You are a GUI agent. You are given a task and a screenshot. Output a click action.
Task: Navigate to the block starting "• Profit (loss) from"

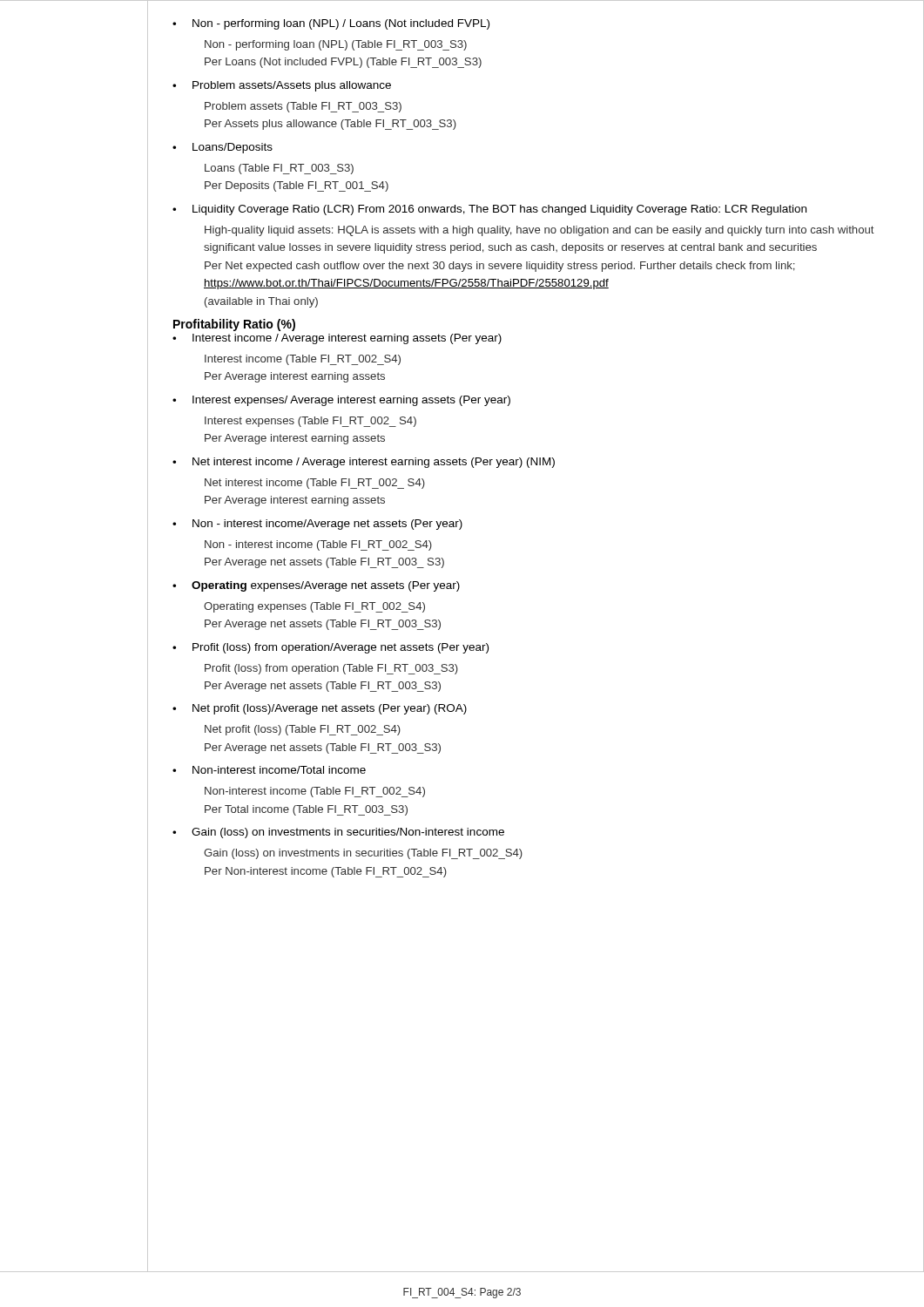330,648
